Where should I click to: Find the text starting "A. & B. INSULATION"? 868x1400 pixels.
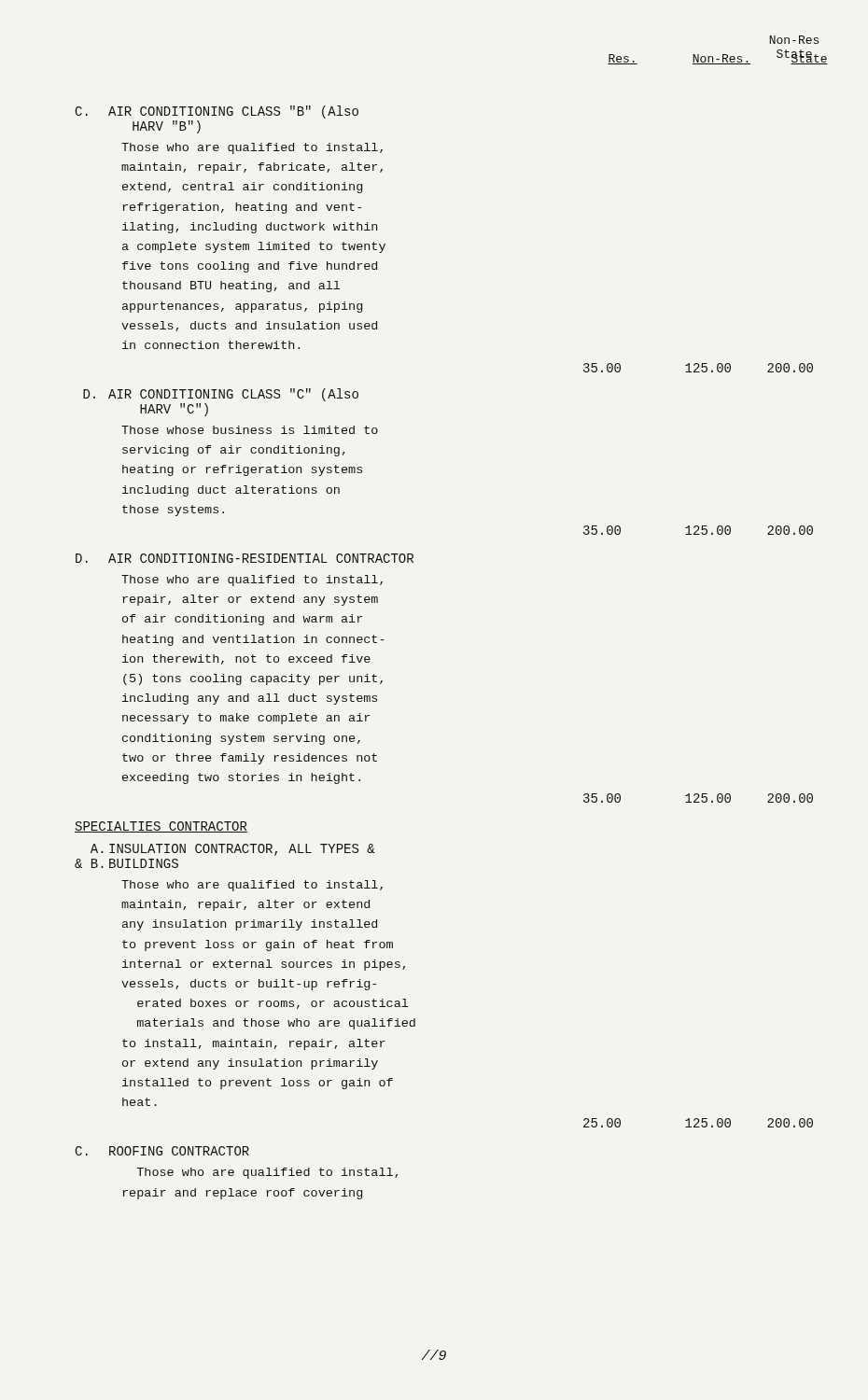point(225,857)
